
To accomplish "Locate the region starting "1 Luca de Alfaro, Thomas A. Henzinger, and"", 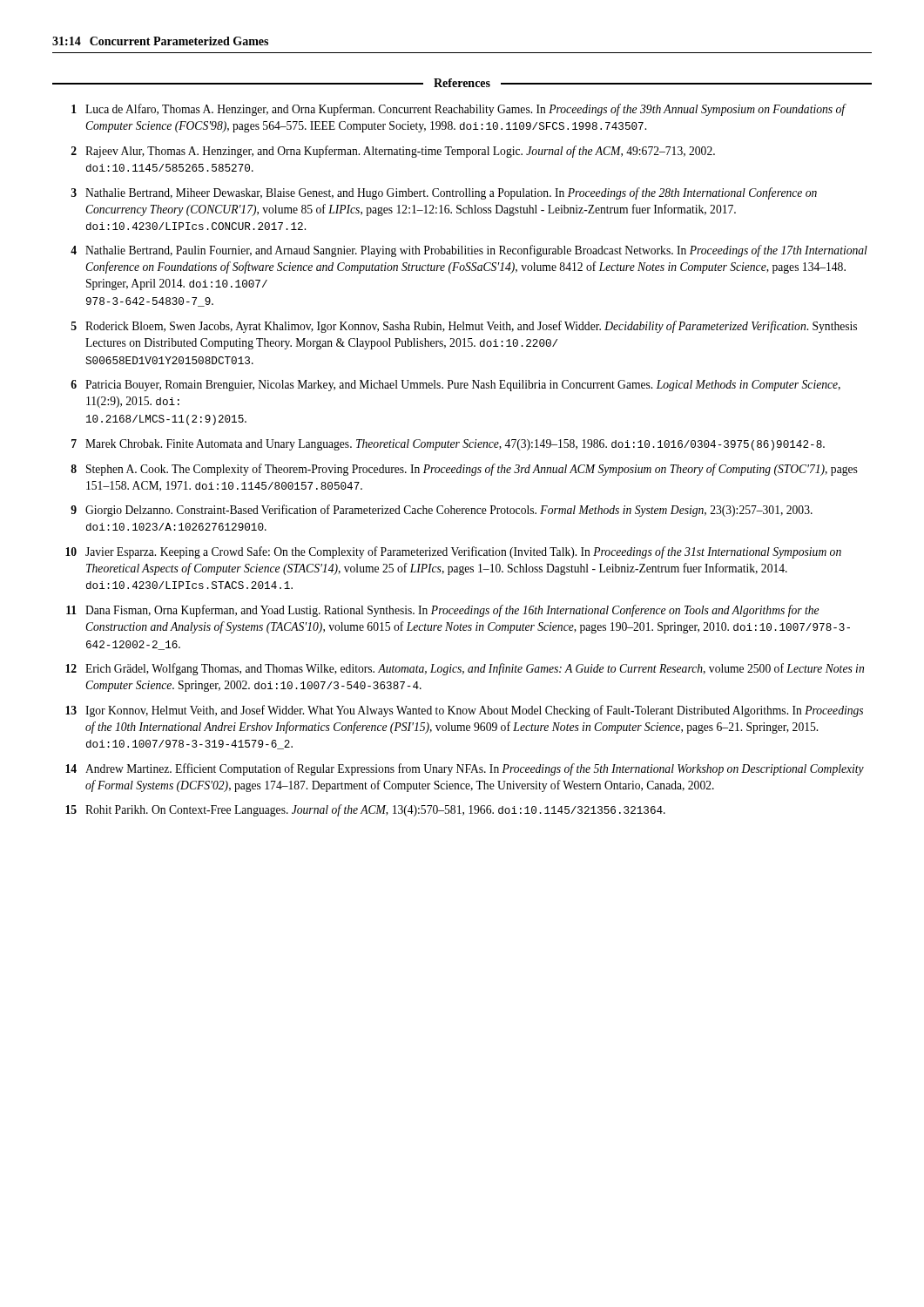I will pyautogui.click(x=462, y=118).
